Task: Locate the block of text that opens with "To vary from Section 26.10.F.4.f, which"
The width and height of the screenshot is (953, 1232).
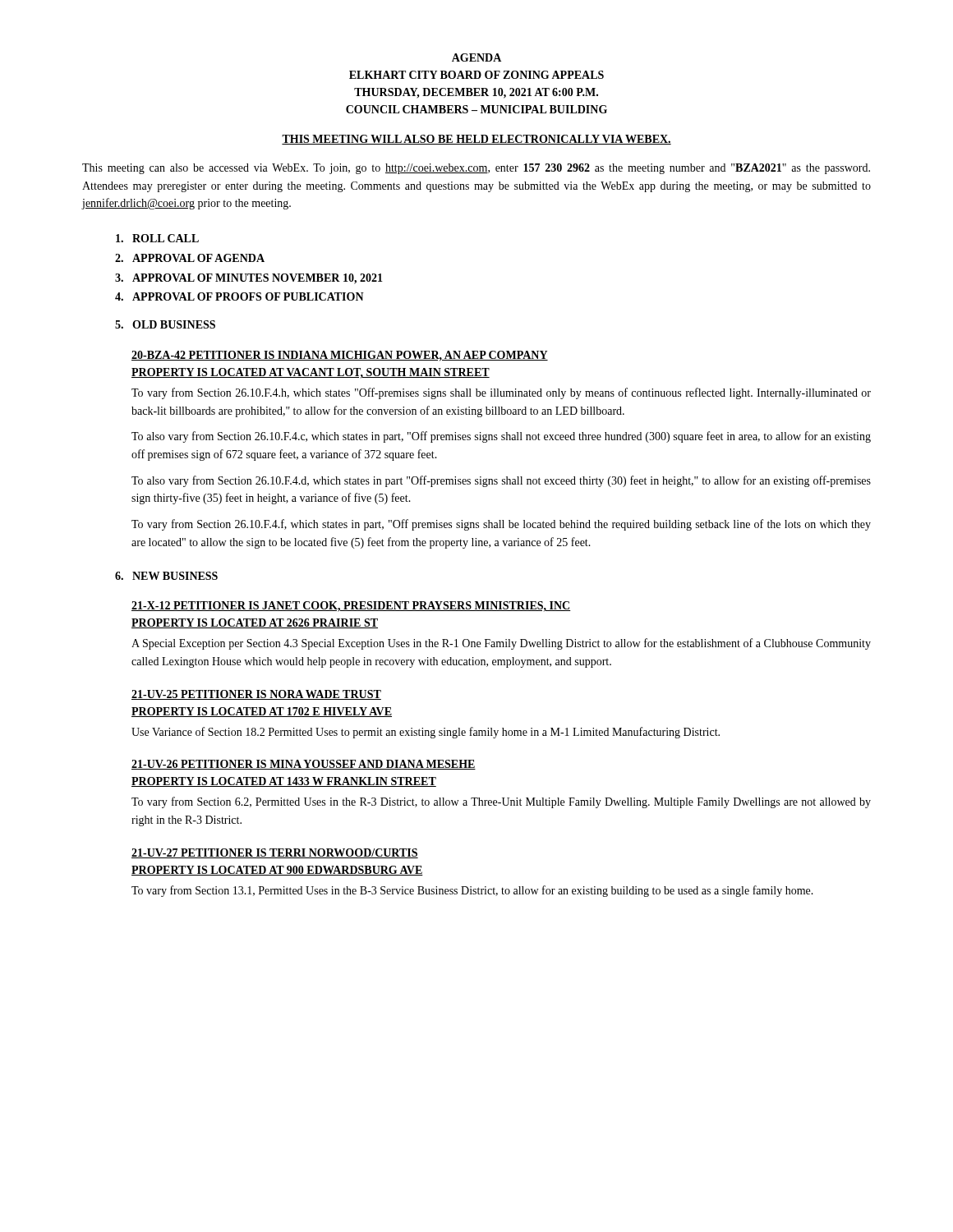Action: [x=501, y=533]
